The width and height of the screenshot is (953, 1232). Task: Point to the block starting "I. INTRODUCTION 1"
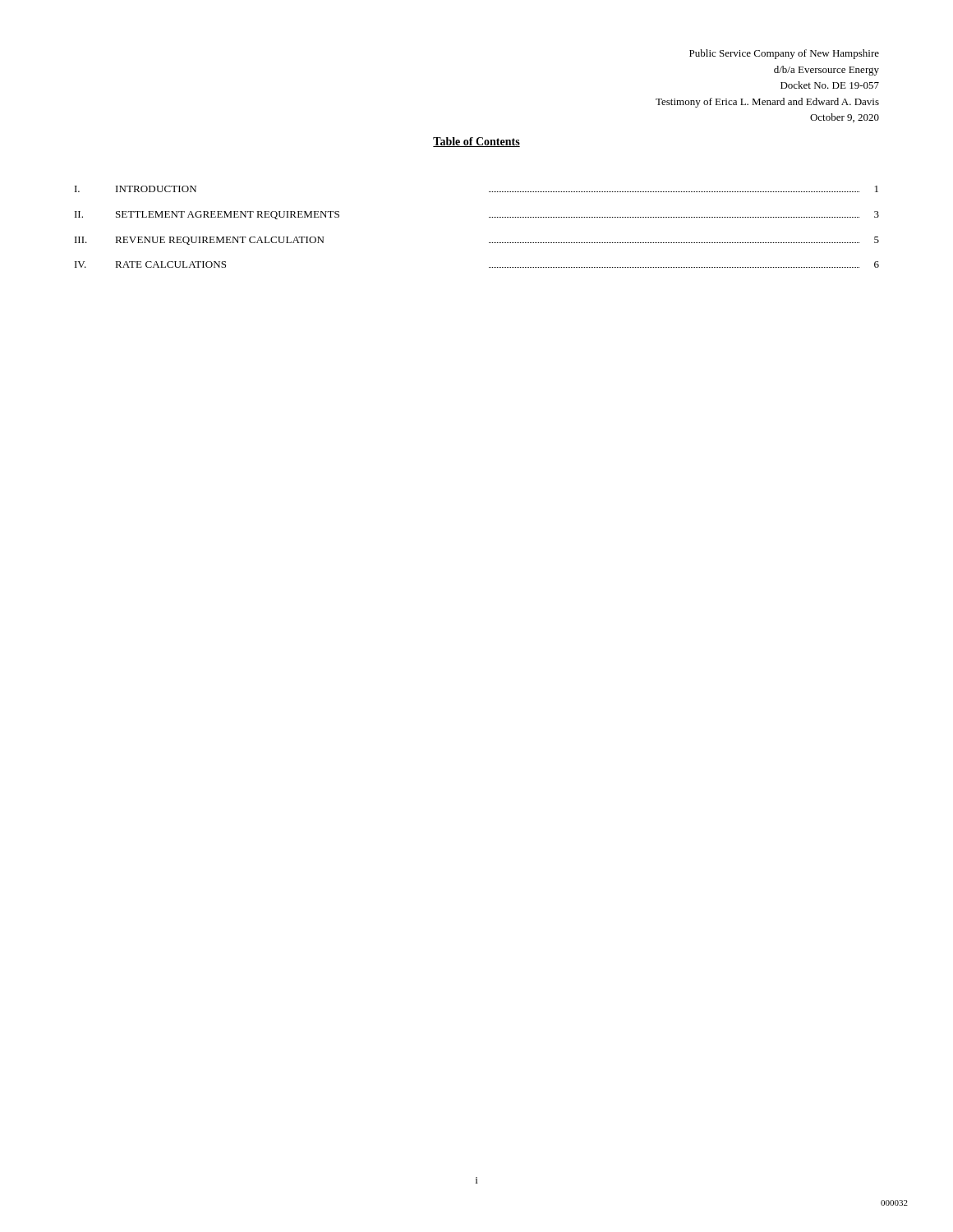tap(76, 188)
